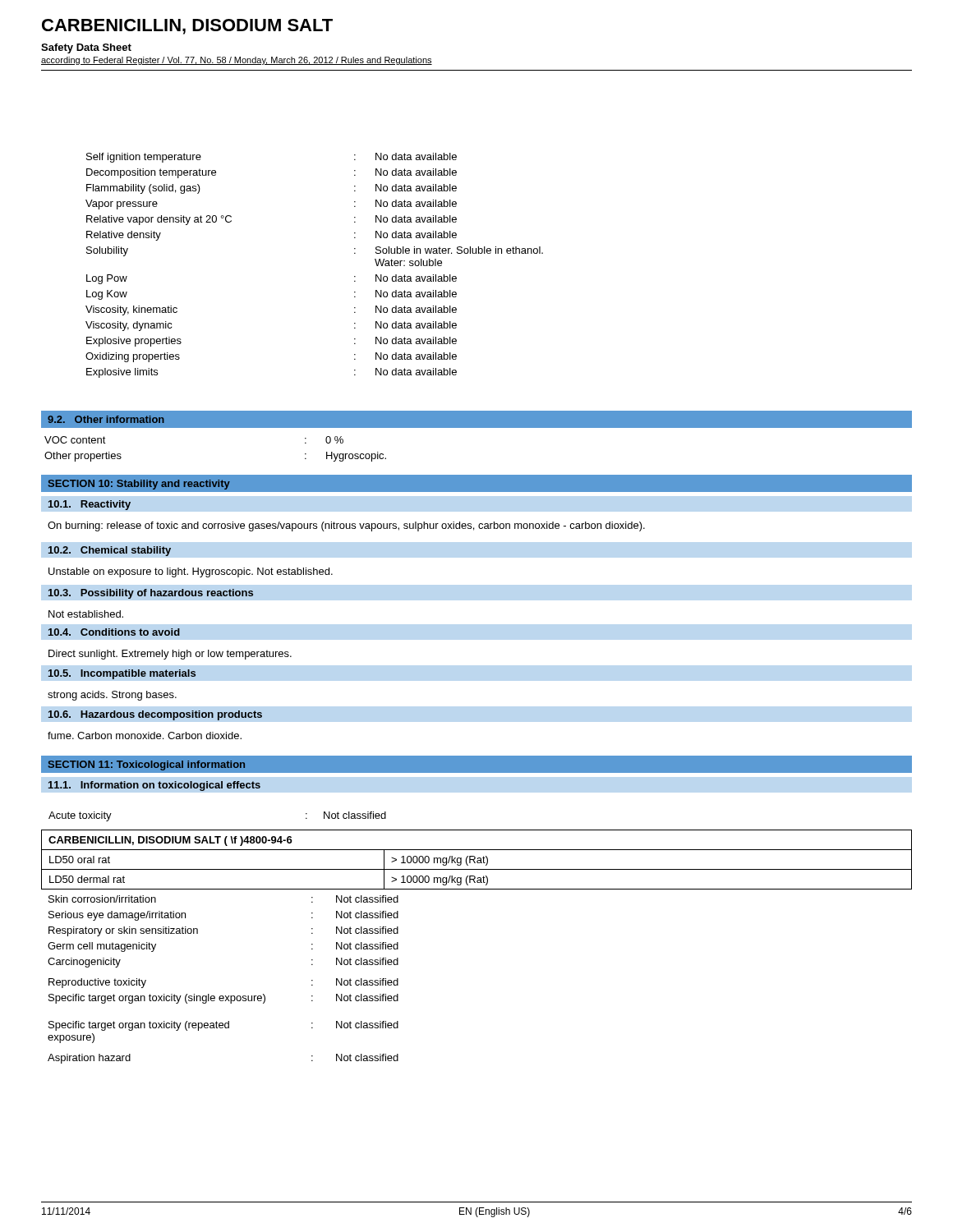Point to "SECTION 11: Toxicological information"
953x1232 pixels.
(x=147, y=764)
